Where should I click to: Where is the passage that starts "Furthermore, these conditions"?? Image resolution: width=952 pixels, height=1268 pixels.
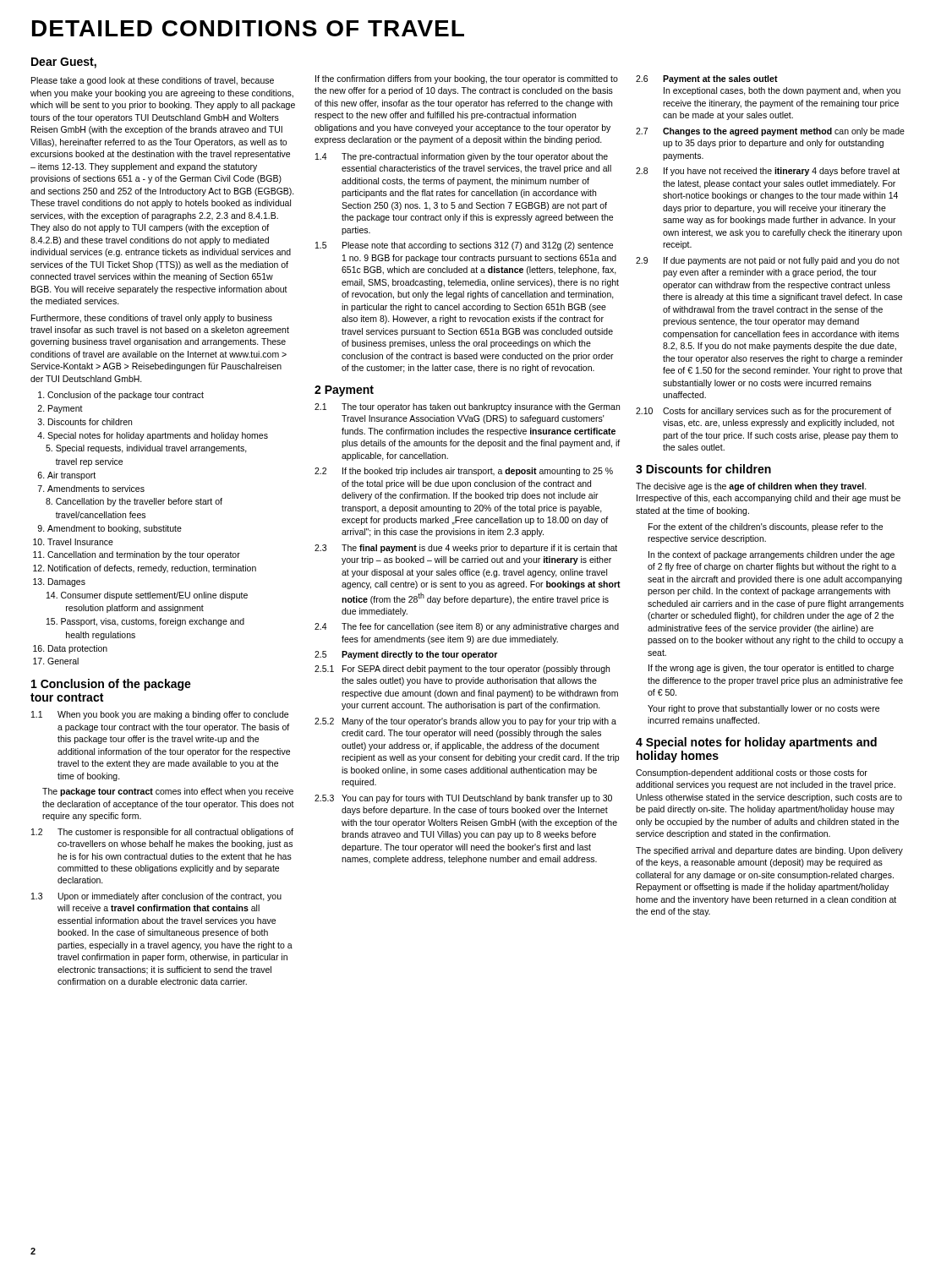[x=163, y=348]
